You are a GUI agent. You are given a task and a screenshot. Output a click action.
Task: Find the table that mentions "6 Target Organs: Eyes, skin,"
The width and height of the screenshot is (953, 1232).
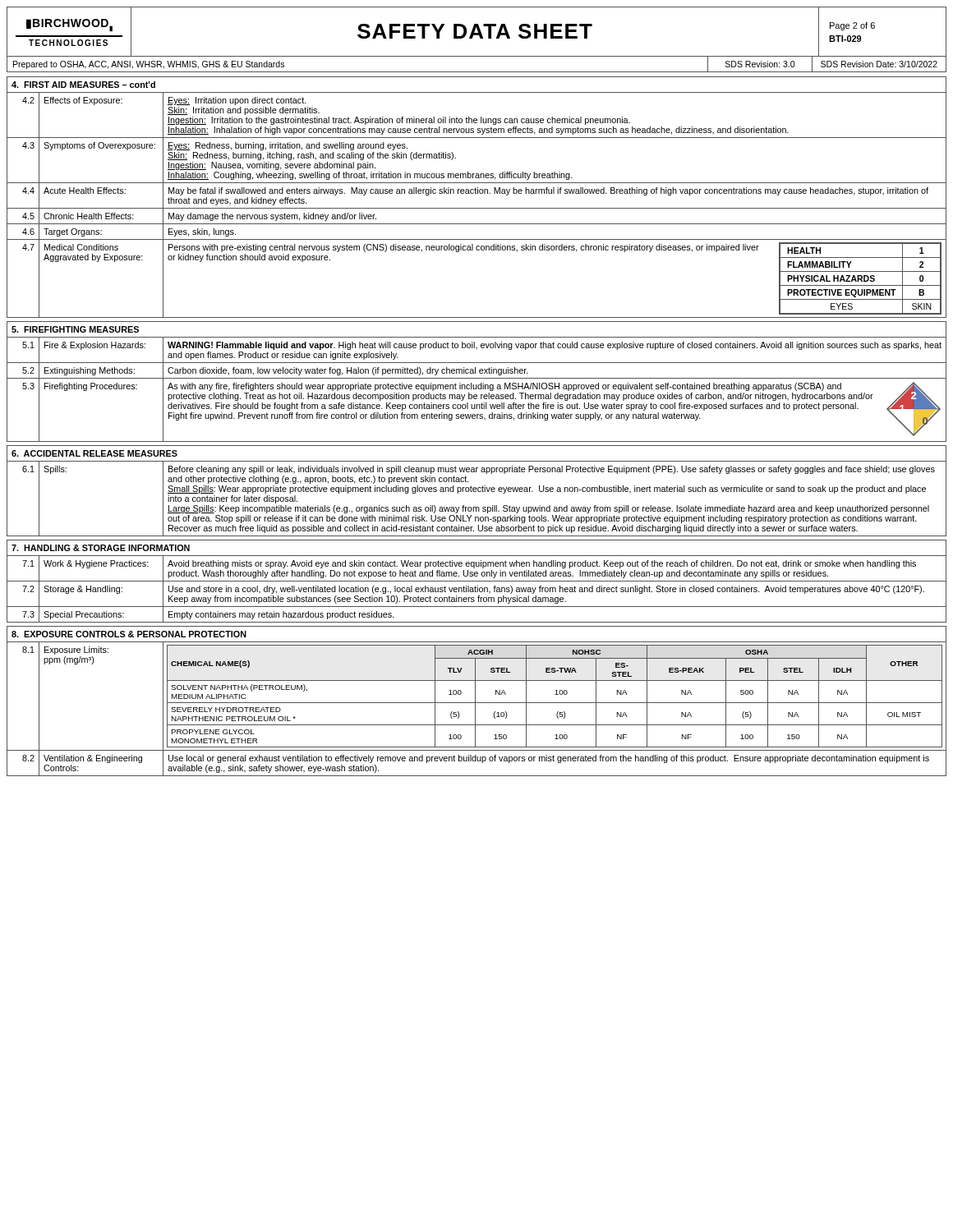[x=476, y=232]
